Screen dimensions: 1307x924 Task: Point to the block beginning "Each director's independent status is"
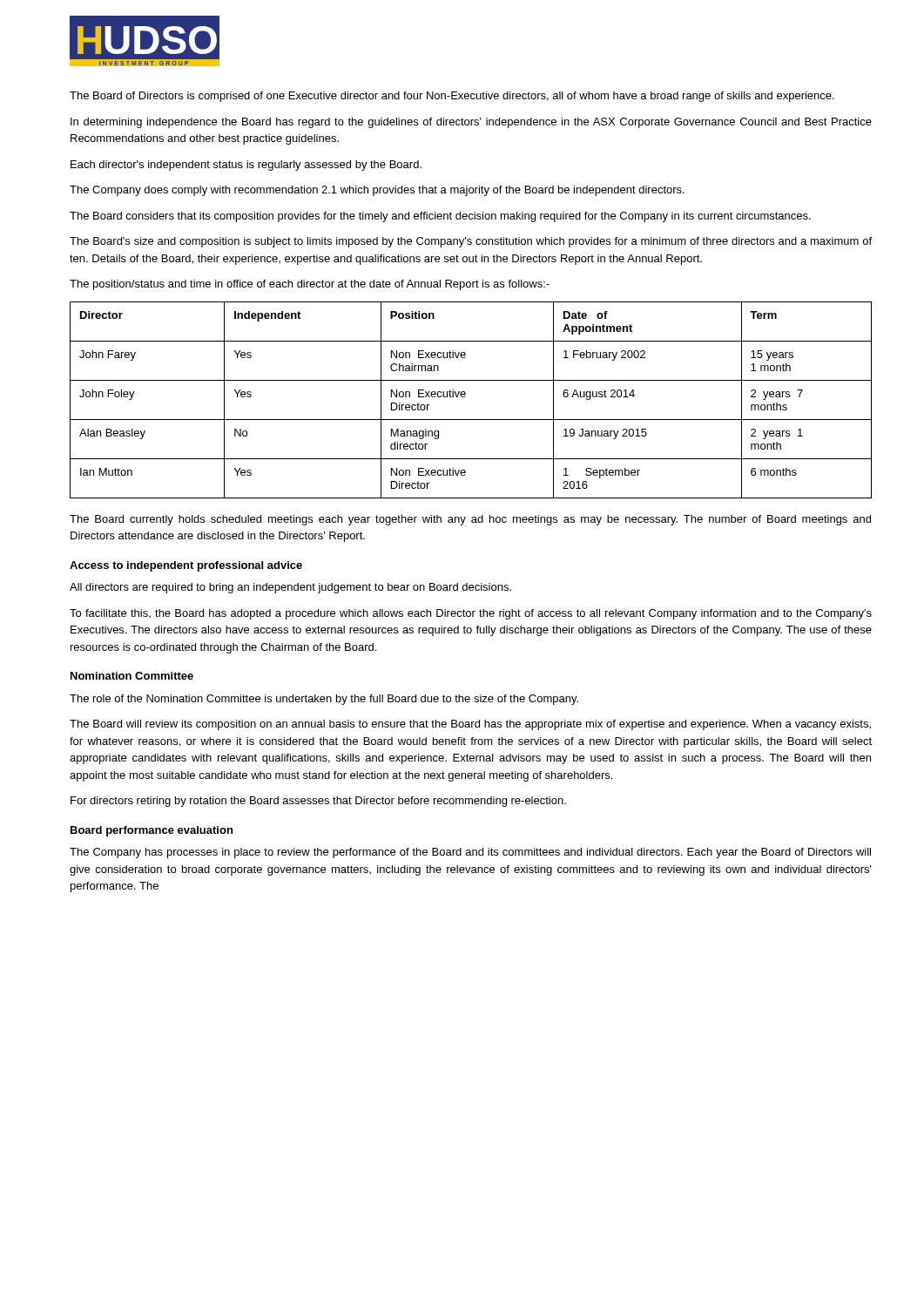pos(246,166)
